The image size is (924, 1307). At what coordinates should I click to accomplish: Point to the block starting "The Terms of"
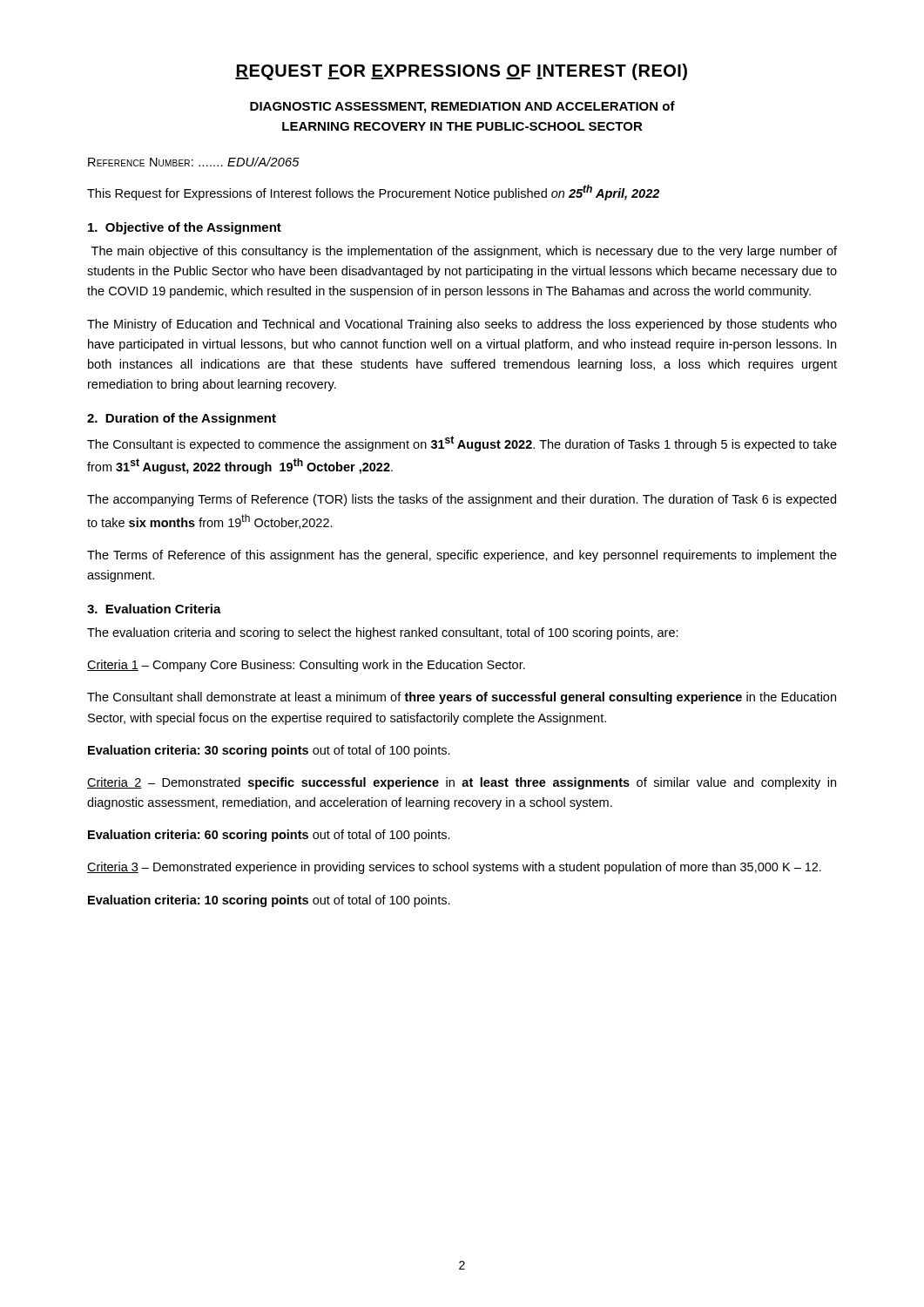tap(462, 565)
